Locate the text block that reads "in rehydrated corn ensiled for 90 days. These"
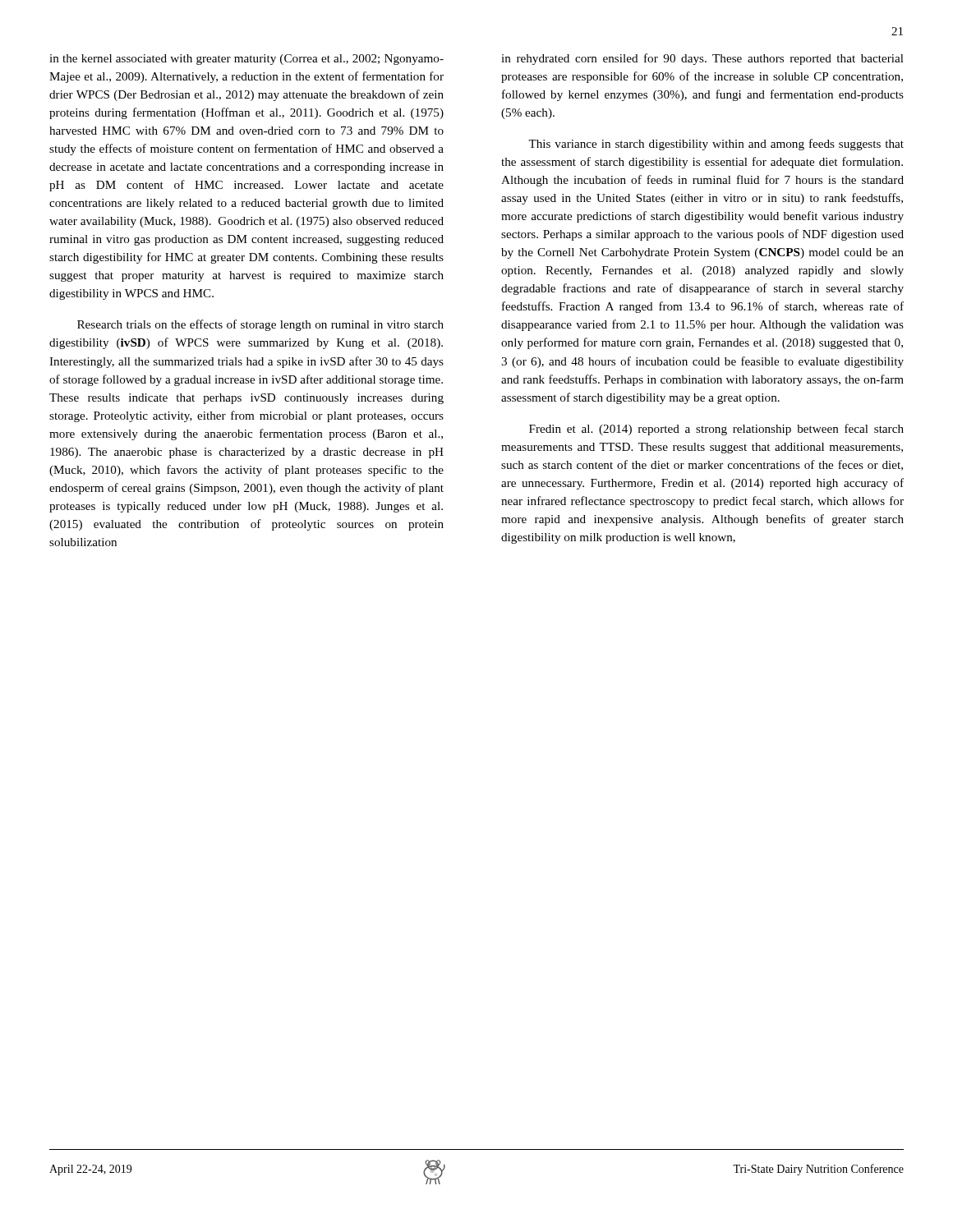953x1232 pixels. pyautogui.click(x=702, y=86)
